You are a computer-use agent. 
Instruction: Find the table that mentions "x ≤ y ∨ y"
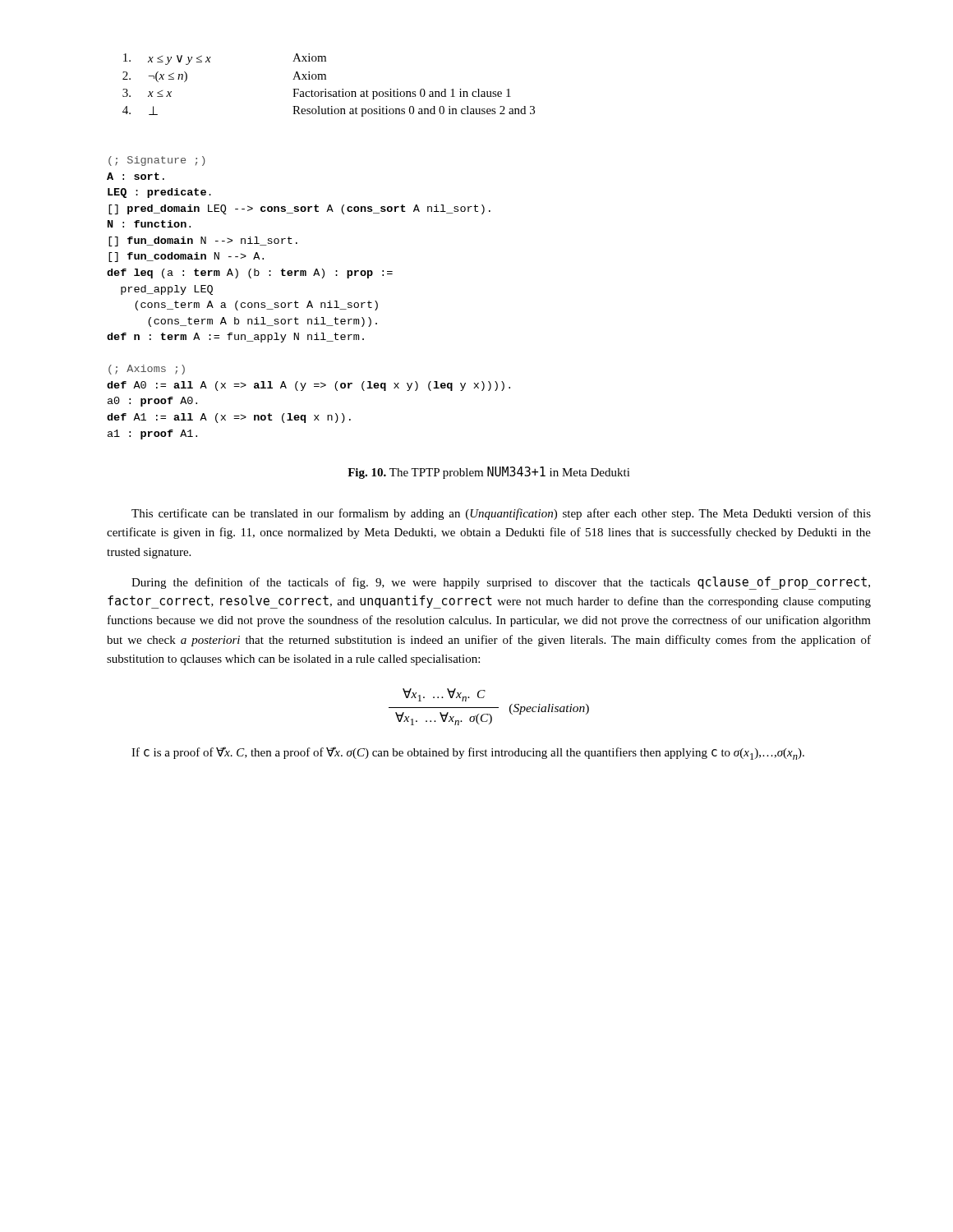pyautogui.click(x=489, y=85)
